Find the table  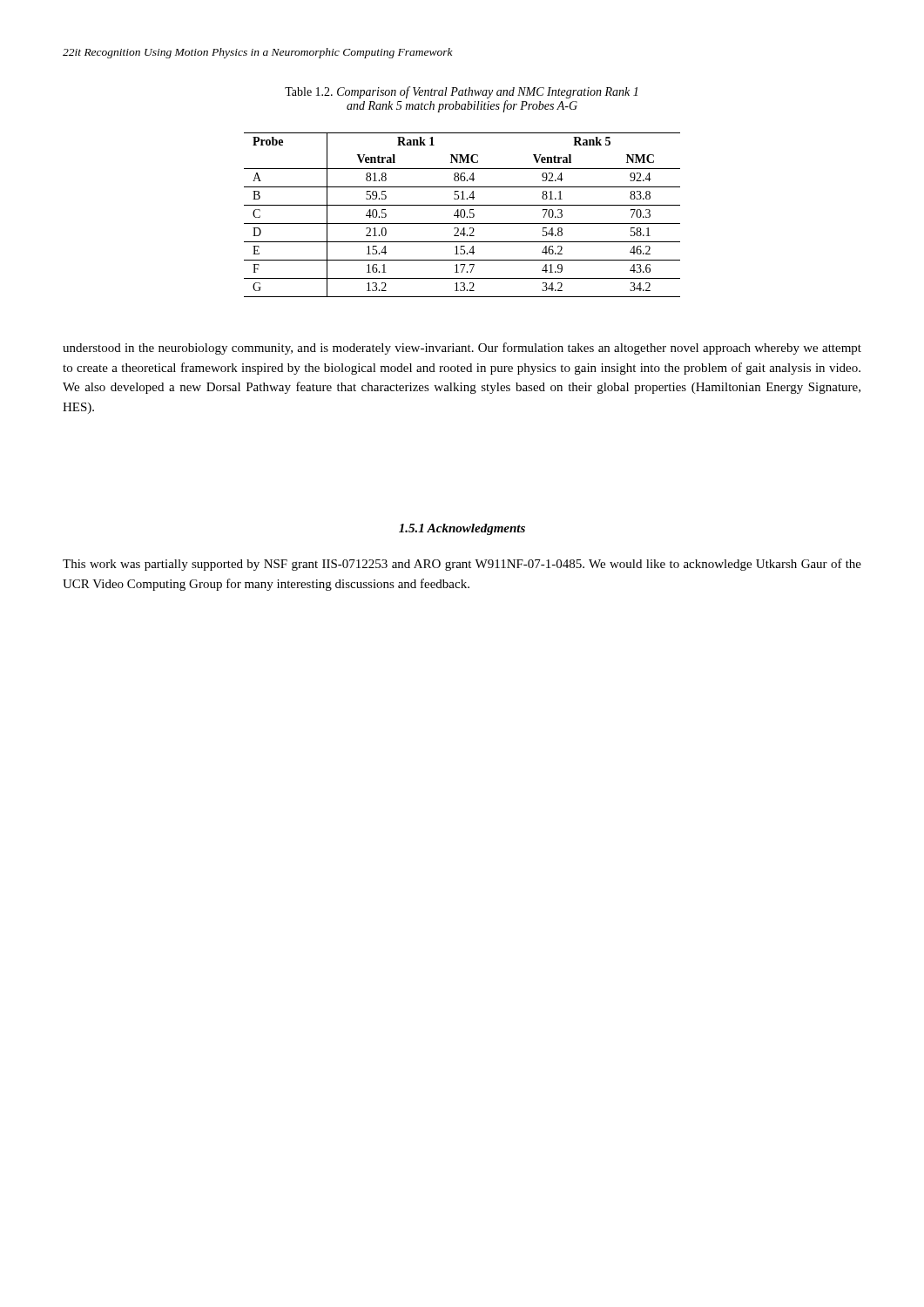[x=462, y=215]
